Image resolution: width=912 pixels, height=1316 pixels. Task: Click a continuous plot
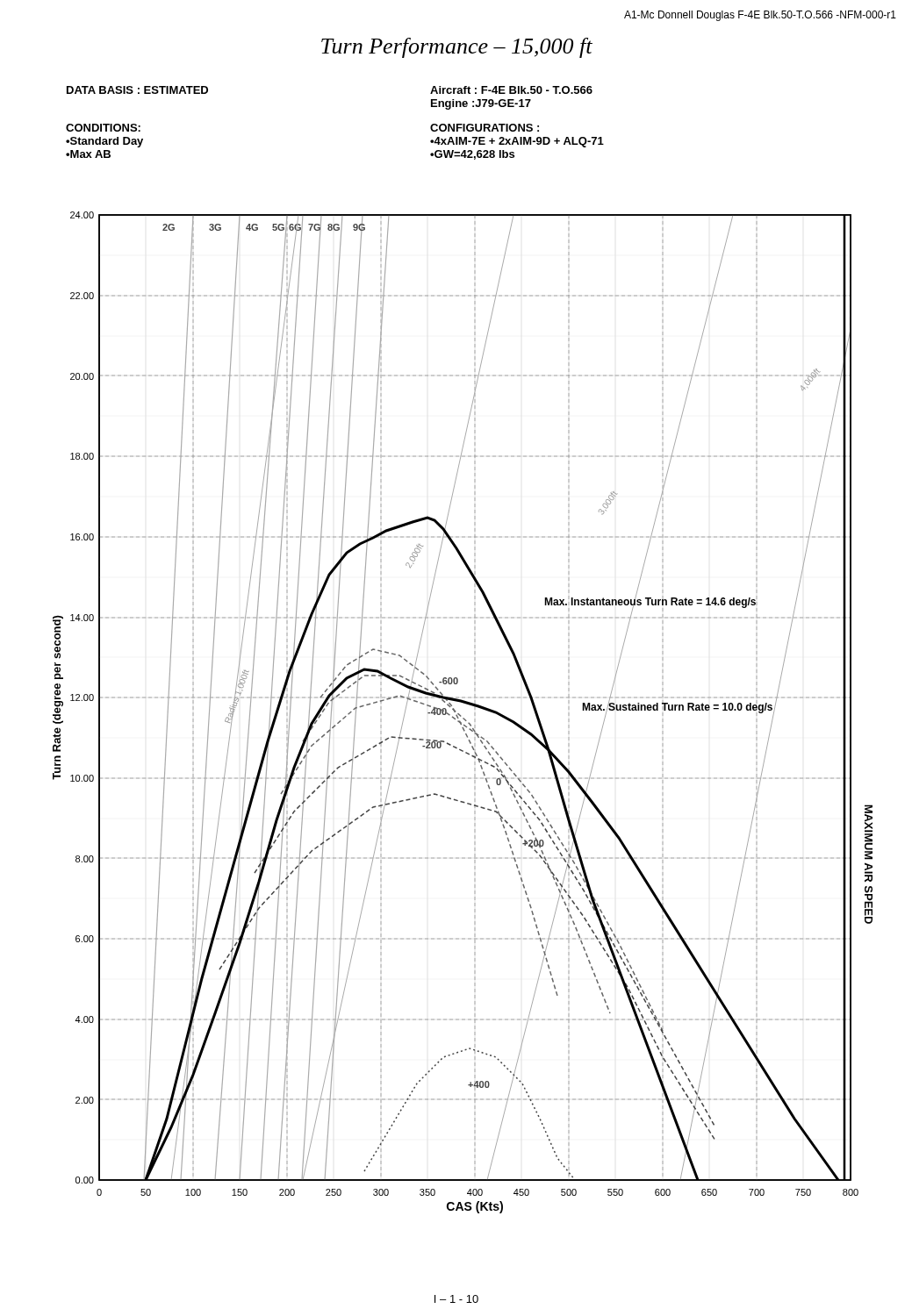click(x=465, y=724)
